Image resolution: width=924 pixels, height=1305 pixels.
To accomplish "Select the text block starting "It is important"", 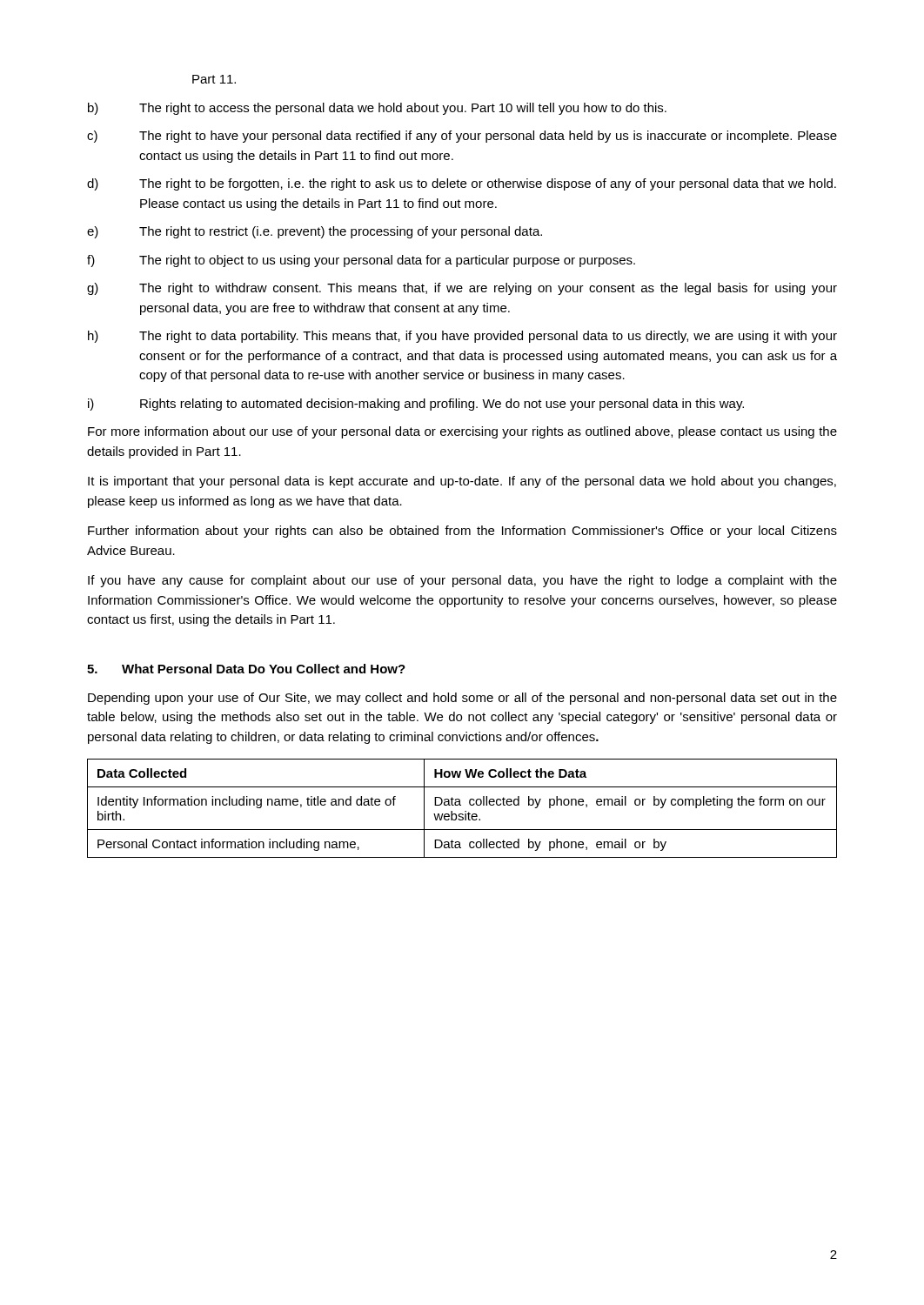I will coord(462,490).
